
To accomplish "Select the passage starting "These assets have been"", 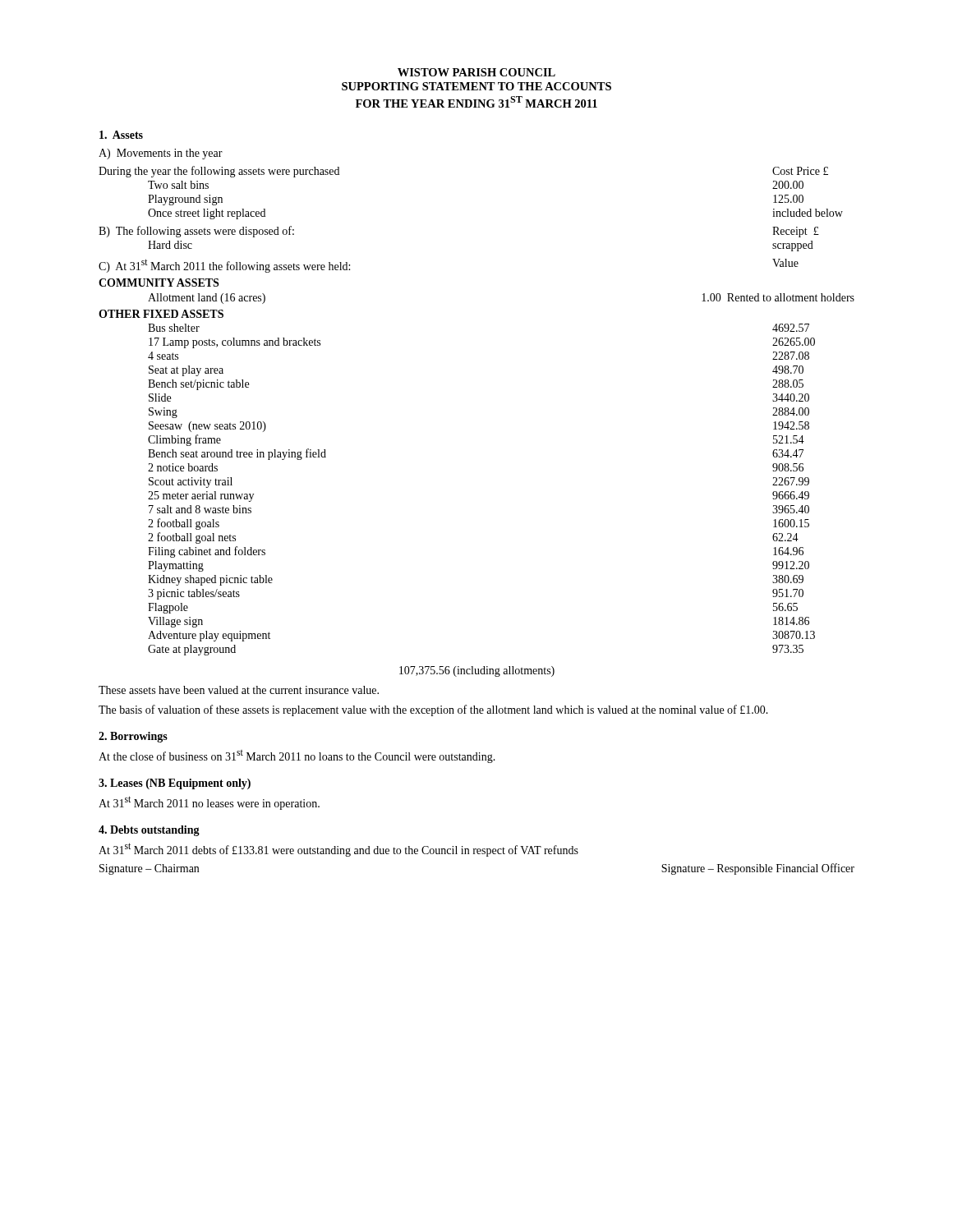I will tap(476, 701).
